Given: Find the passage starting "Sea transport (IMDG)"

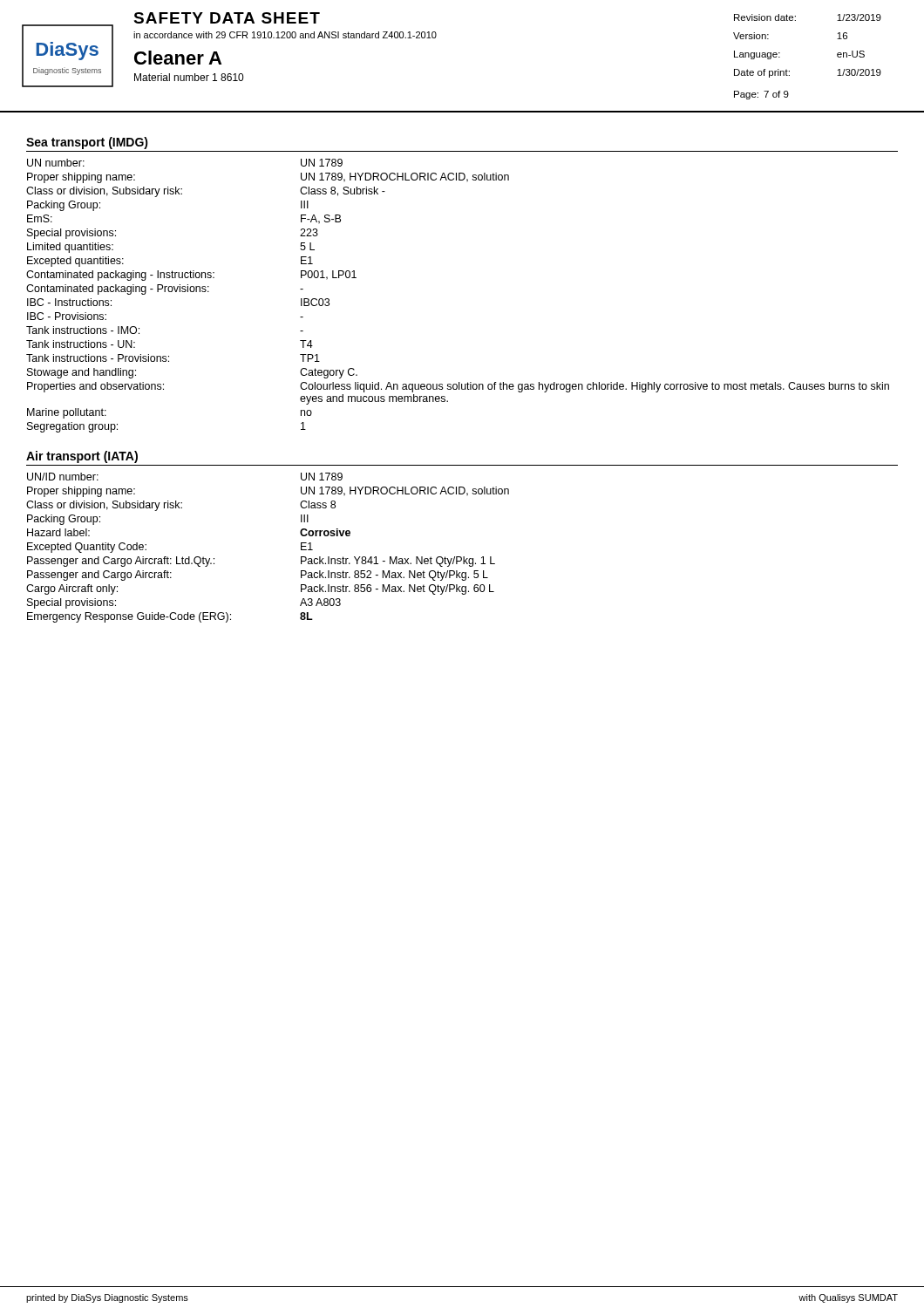Looking at the screenshot, I should click(87, 142).
